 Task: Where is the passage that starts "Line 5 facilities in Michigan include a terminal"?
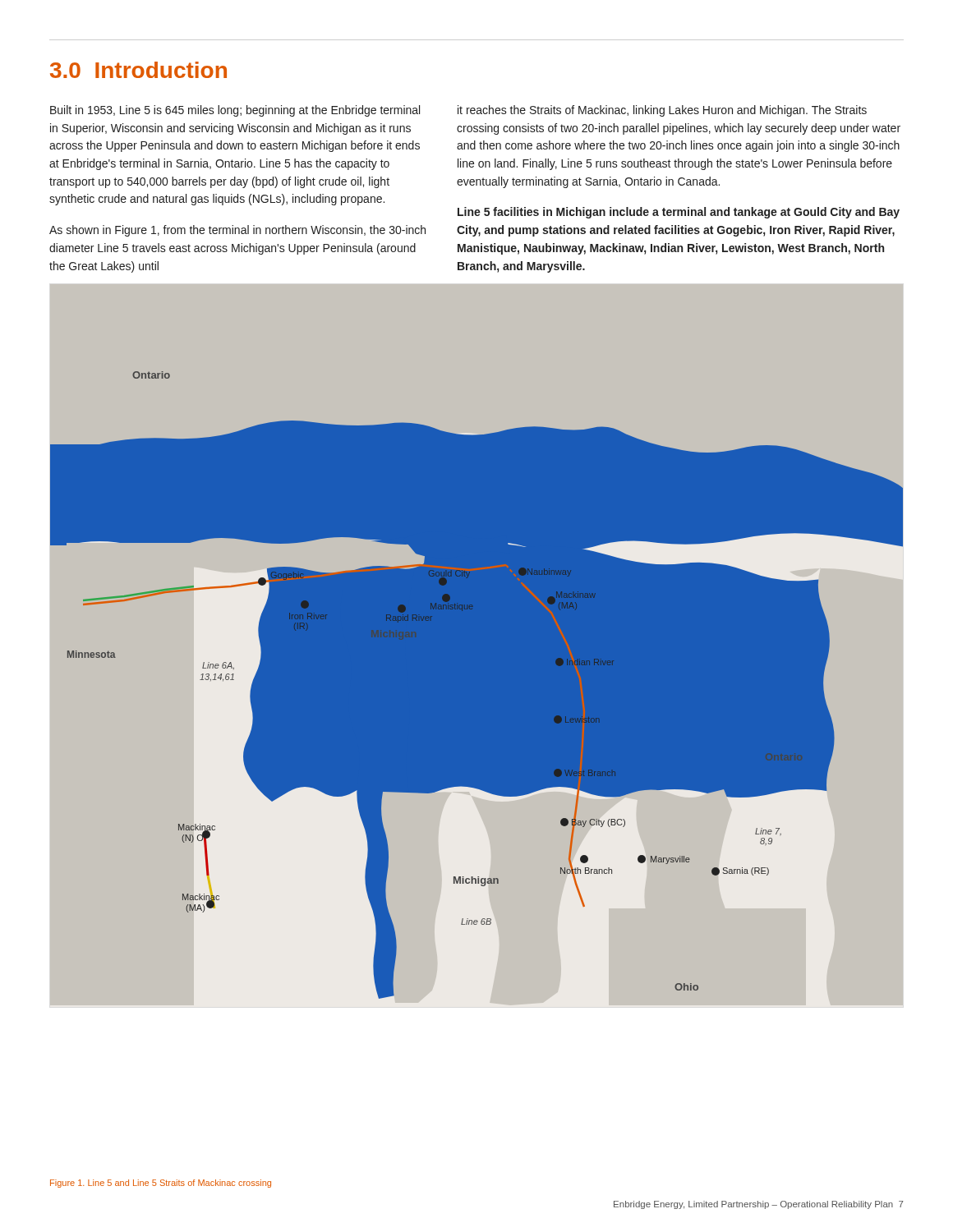pyautogui.click(x=680, y=240)
